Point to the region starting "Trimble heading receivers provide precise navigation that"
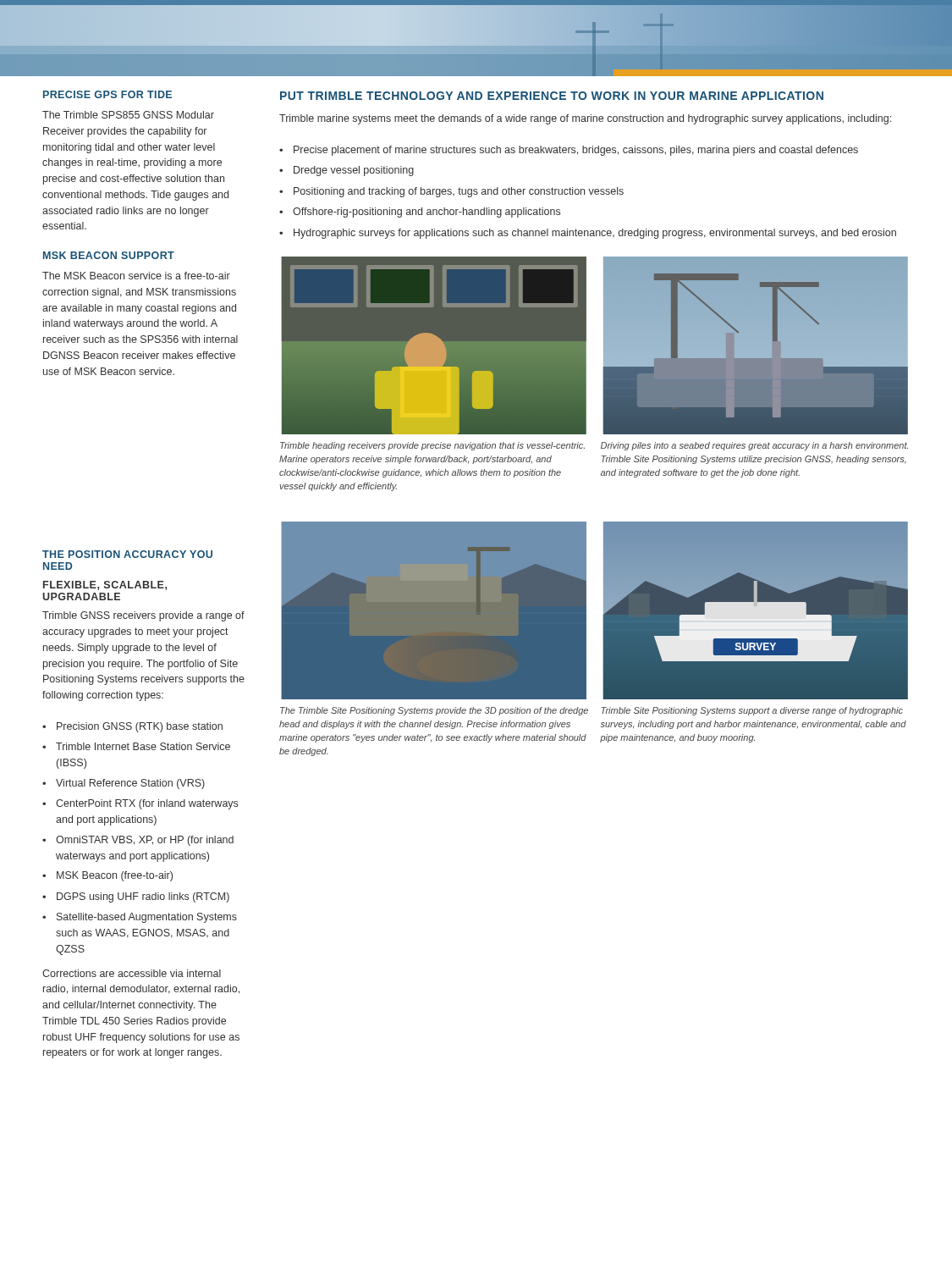Screen dimensions: 1270x952 coord(434,467)
